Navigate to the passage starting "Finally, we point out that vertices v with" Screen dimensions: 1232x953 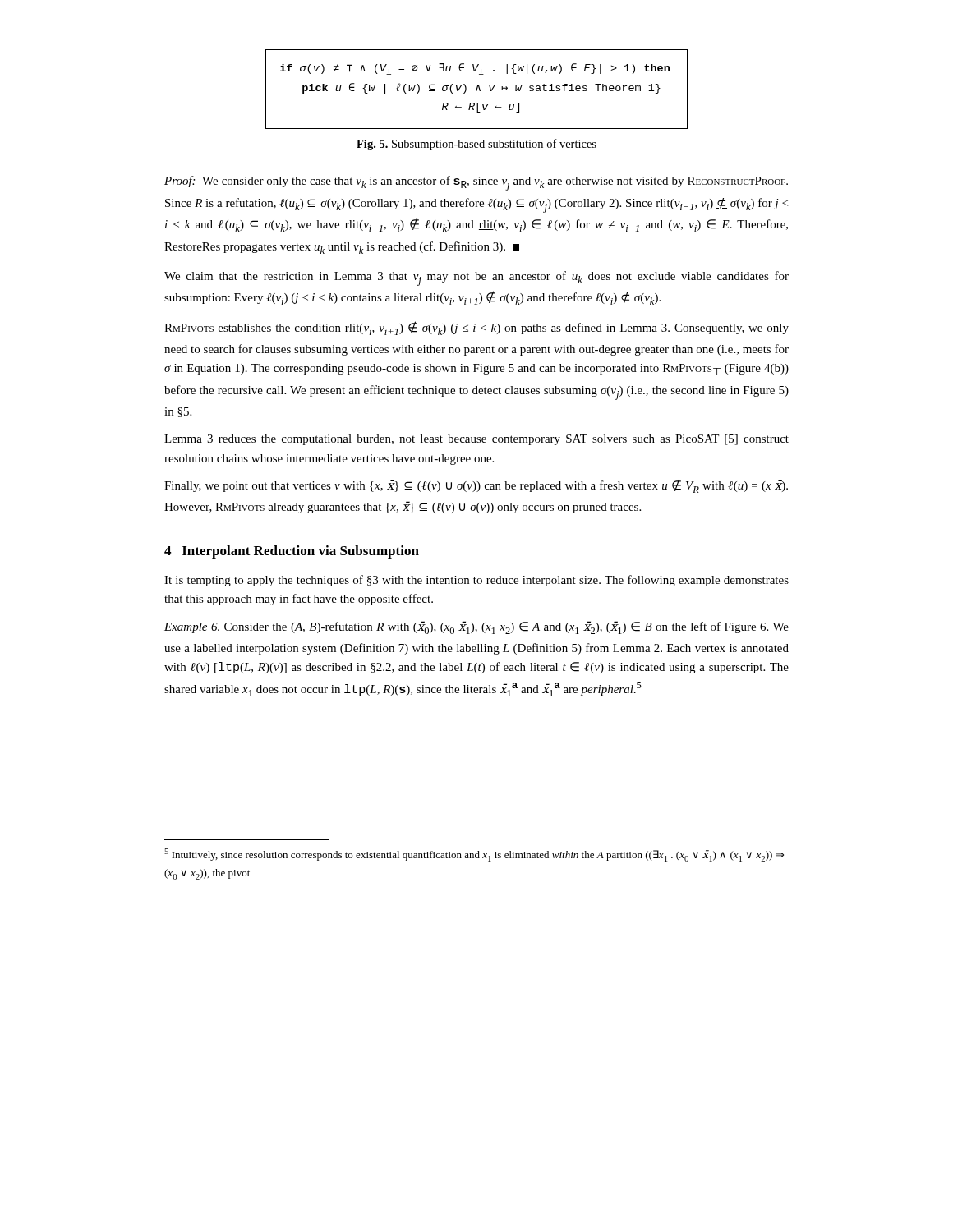point(476,497)
